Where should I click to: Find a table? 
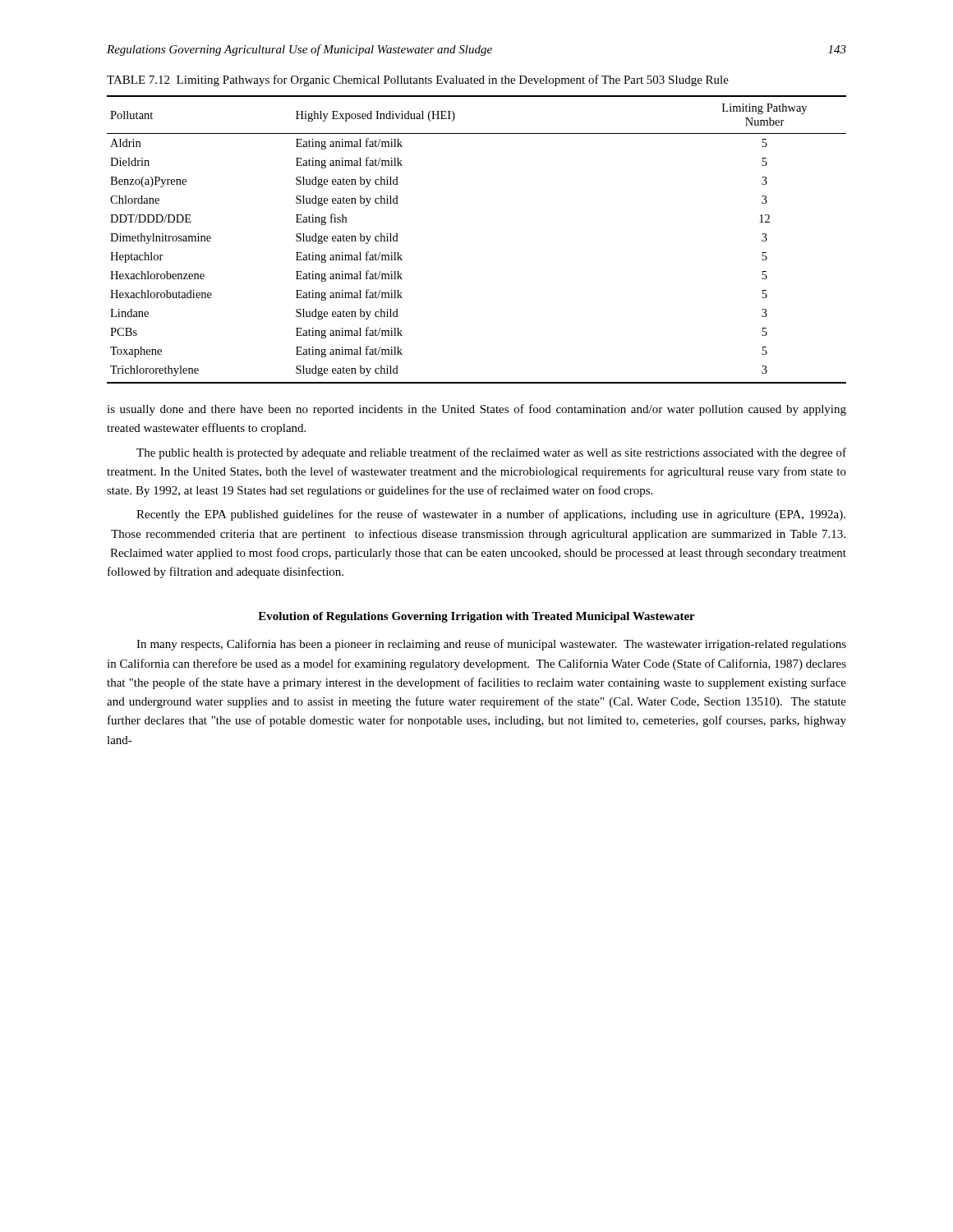476,239
